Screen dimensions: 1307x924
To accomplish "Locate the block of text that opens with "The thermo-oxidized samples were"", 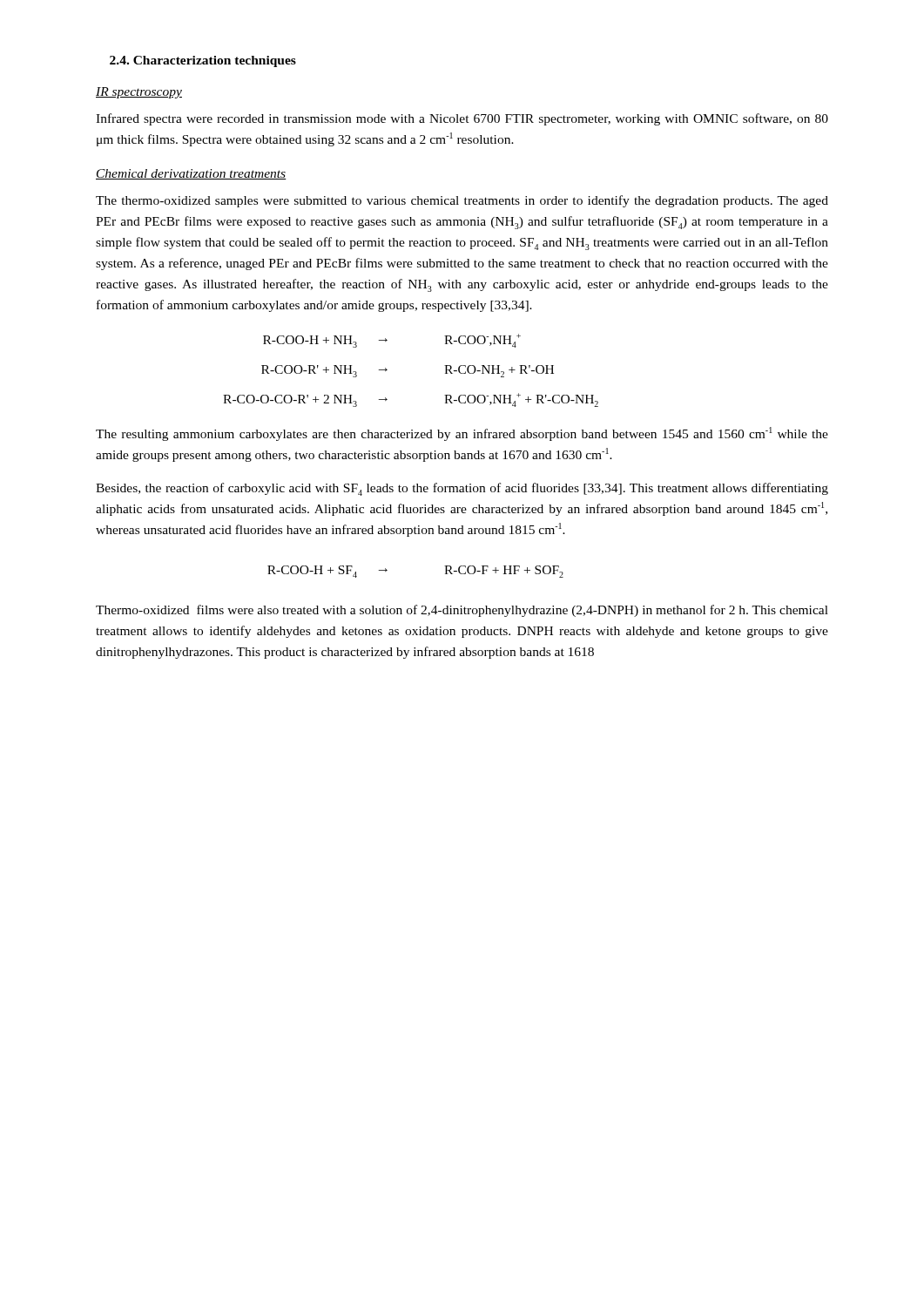I will pyautogui.click(x=462, y=253).
